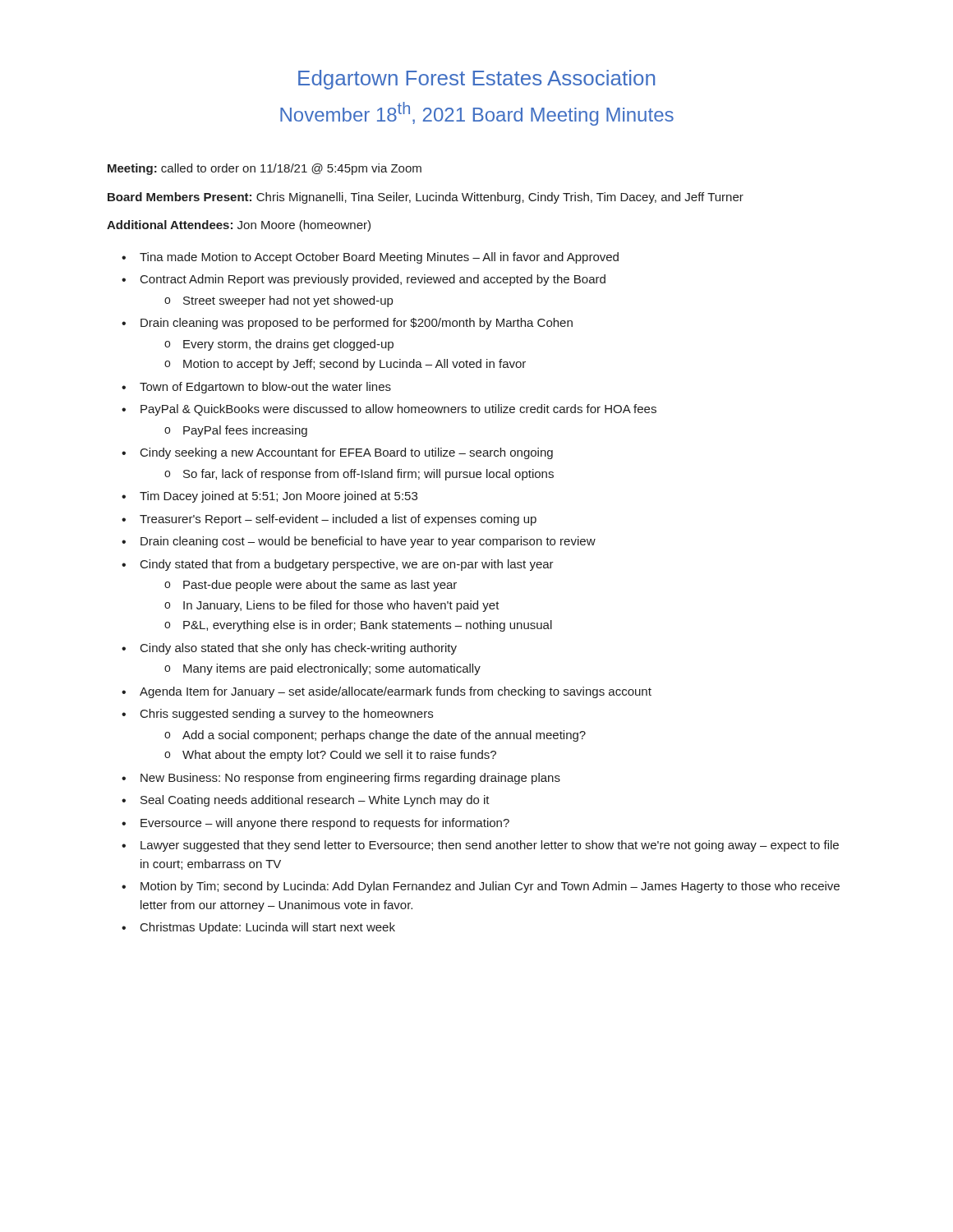Click on the passage starting "Tina made Motion to Accept October Board Meeting"
Viewport: 953px width, 1232px height.
pyautogui.click(x=484, y=257)
